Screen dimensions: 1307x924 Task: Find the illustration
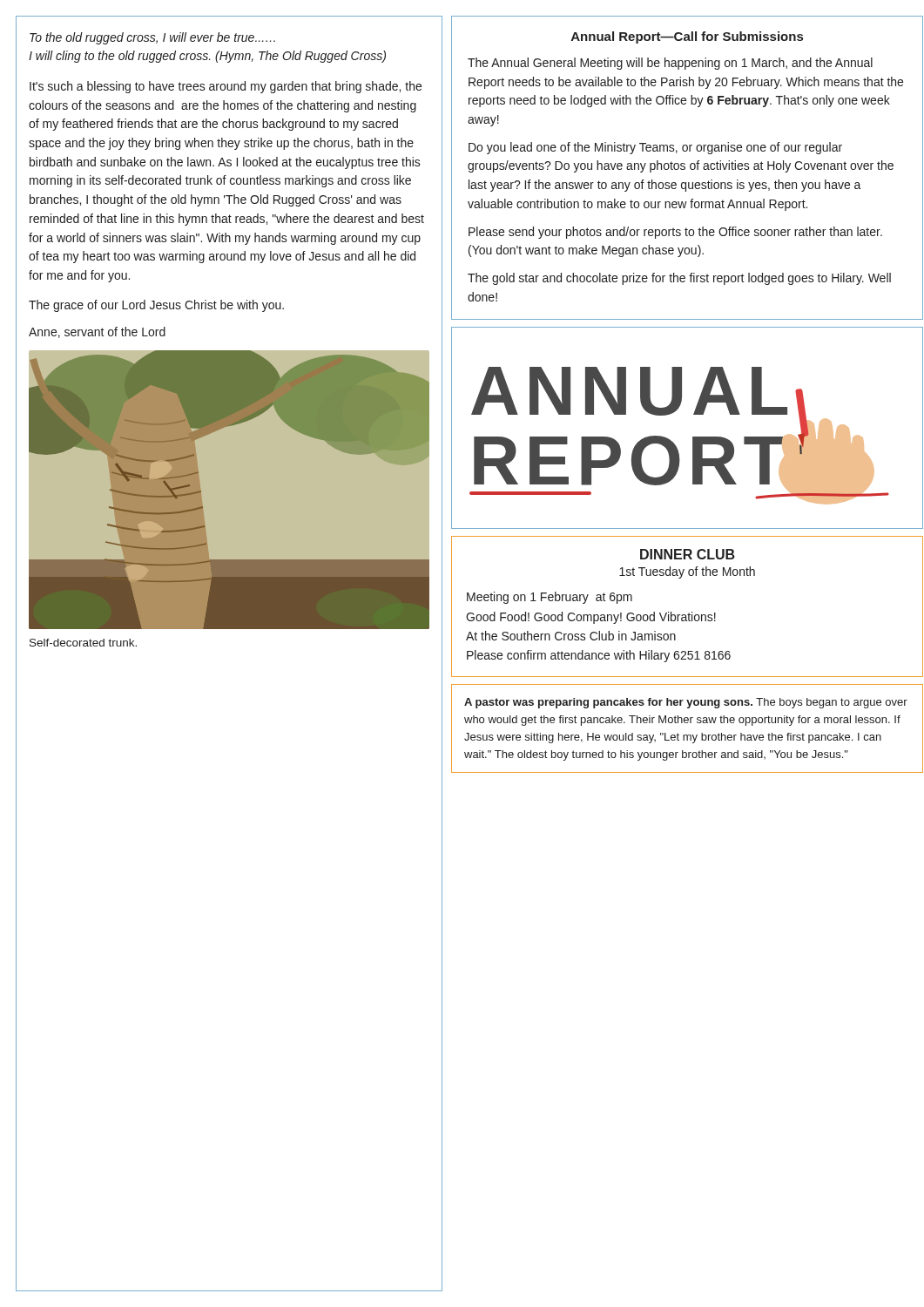click(687, 428)
